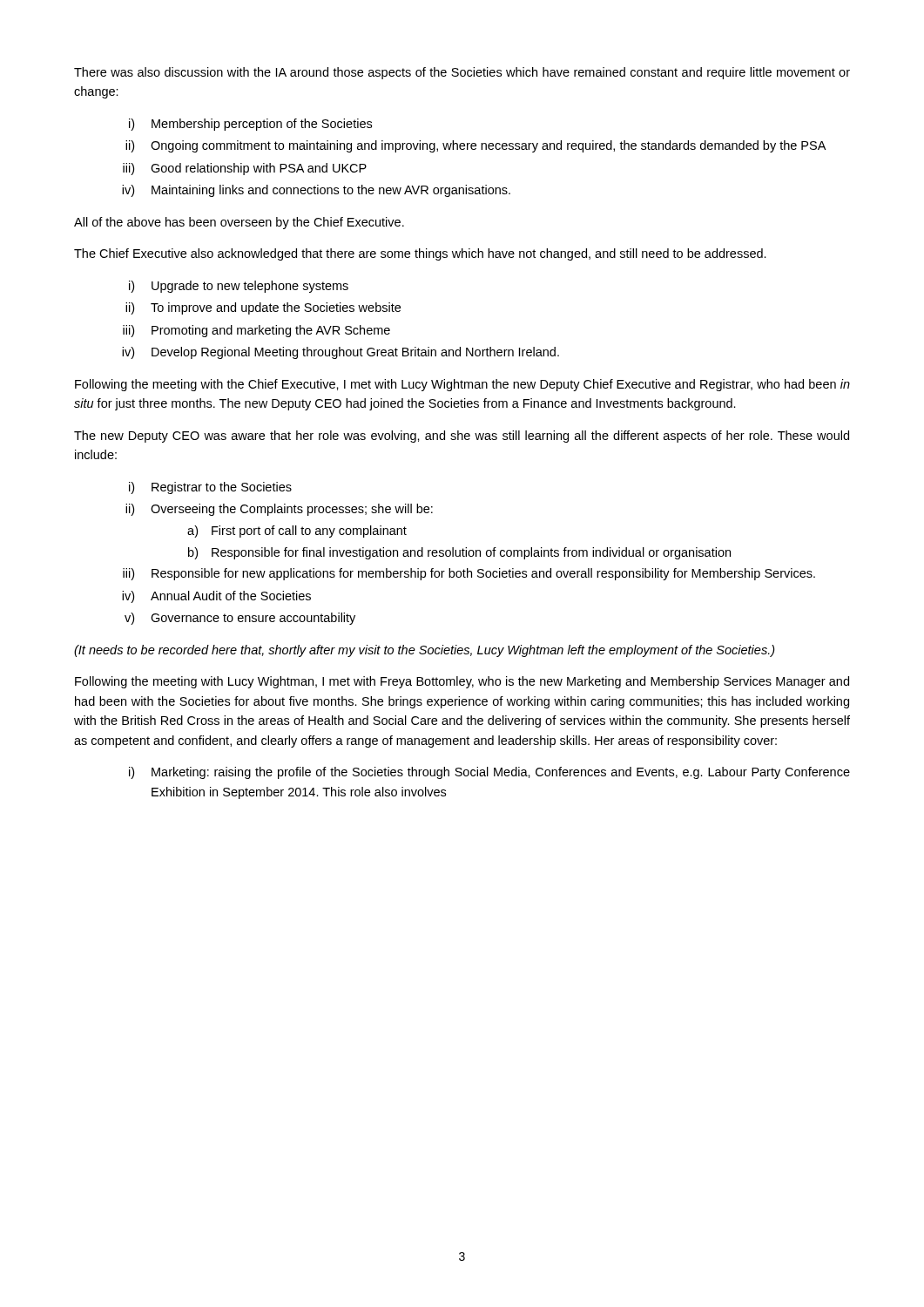The width and height of the screenshot is (924, 1307).
Task: Find the block on this page that starts "iv) Maintaining links and connections to"
Action: (x=462, y=190)
